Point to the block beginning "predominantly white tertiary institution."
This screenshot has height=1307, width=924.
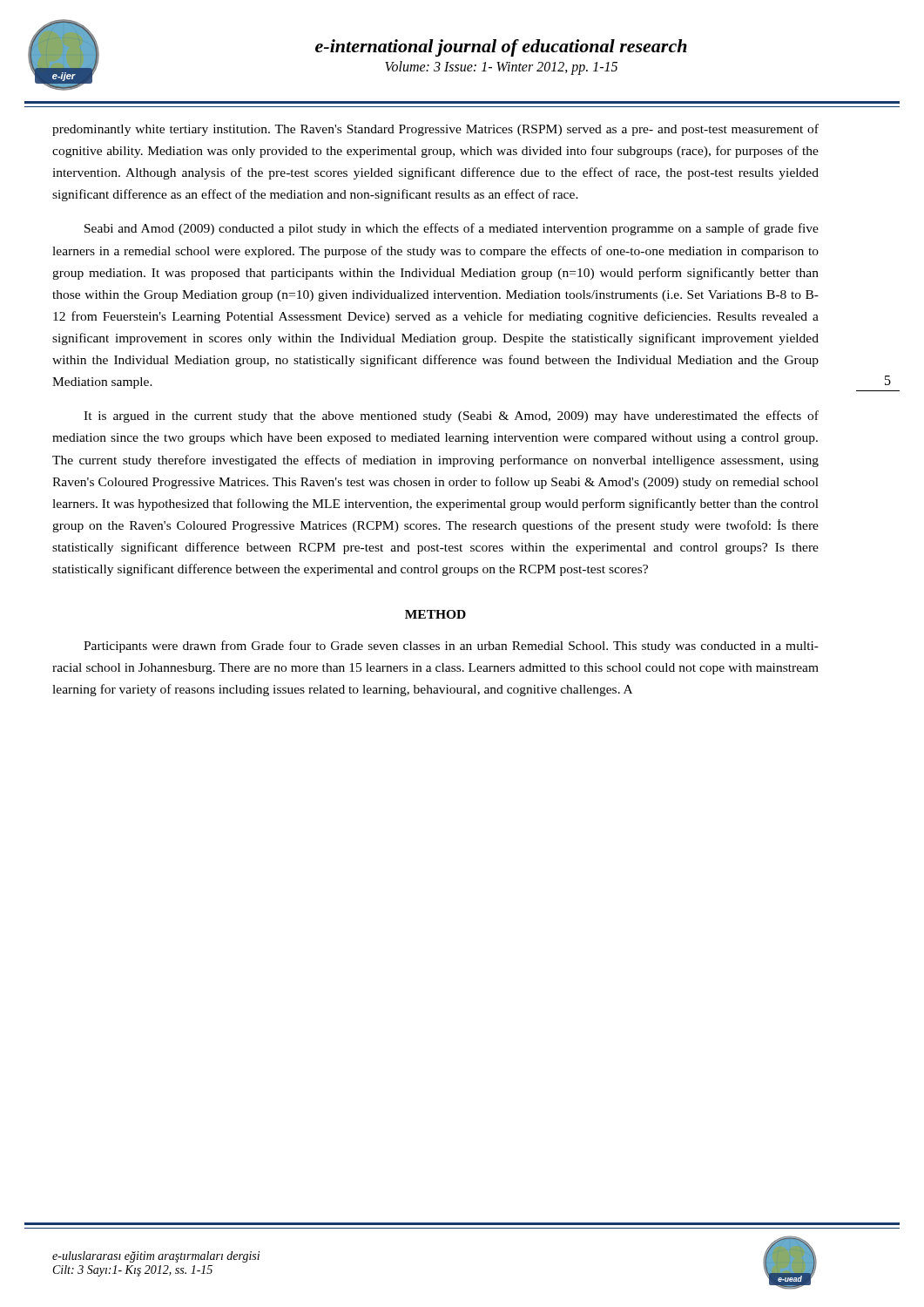[x=435, y=161]
